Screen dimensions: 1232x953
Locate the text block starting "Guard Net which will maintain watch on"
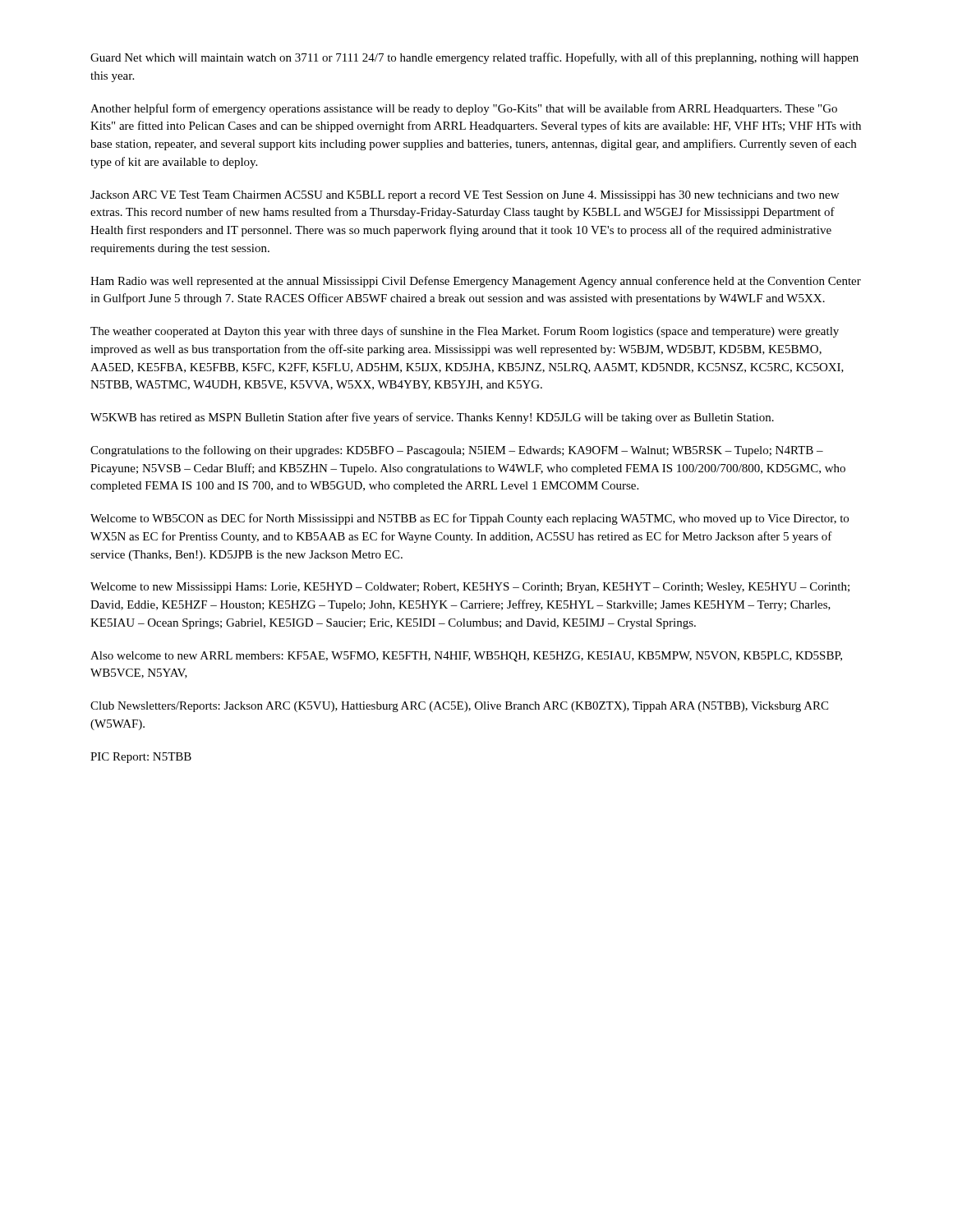[x=475, y=66]
